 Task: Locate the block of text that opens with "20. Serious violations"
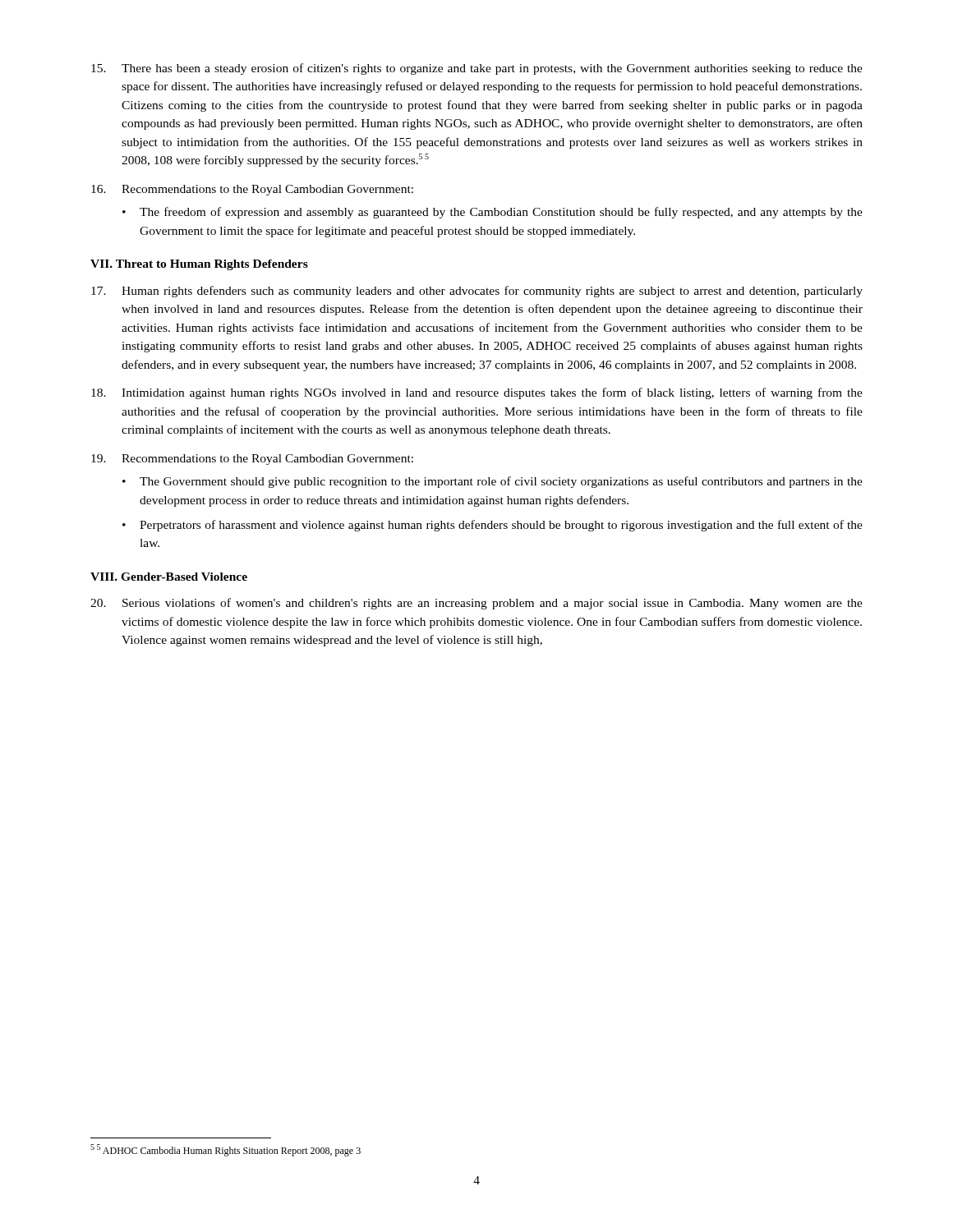tap(476, 622)
